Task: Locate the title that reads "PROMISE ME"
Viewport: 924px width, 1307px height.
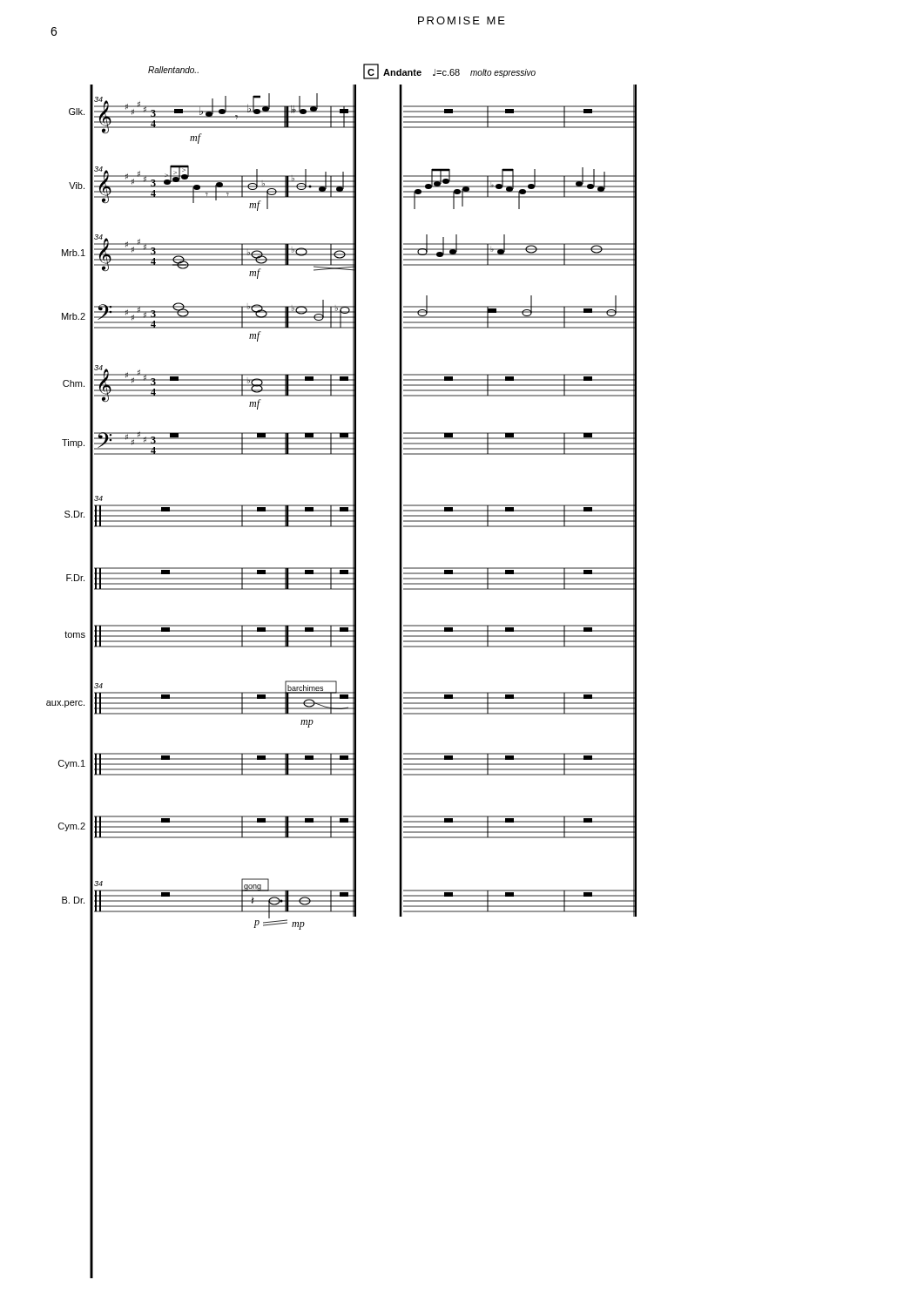Action: tap(462, 21)
